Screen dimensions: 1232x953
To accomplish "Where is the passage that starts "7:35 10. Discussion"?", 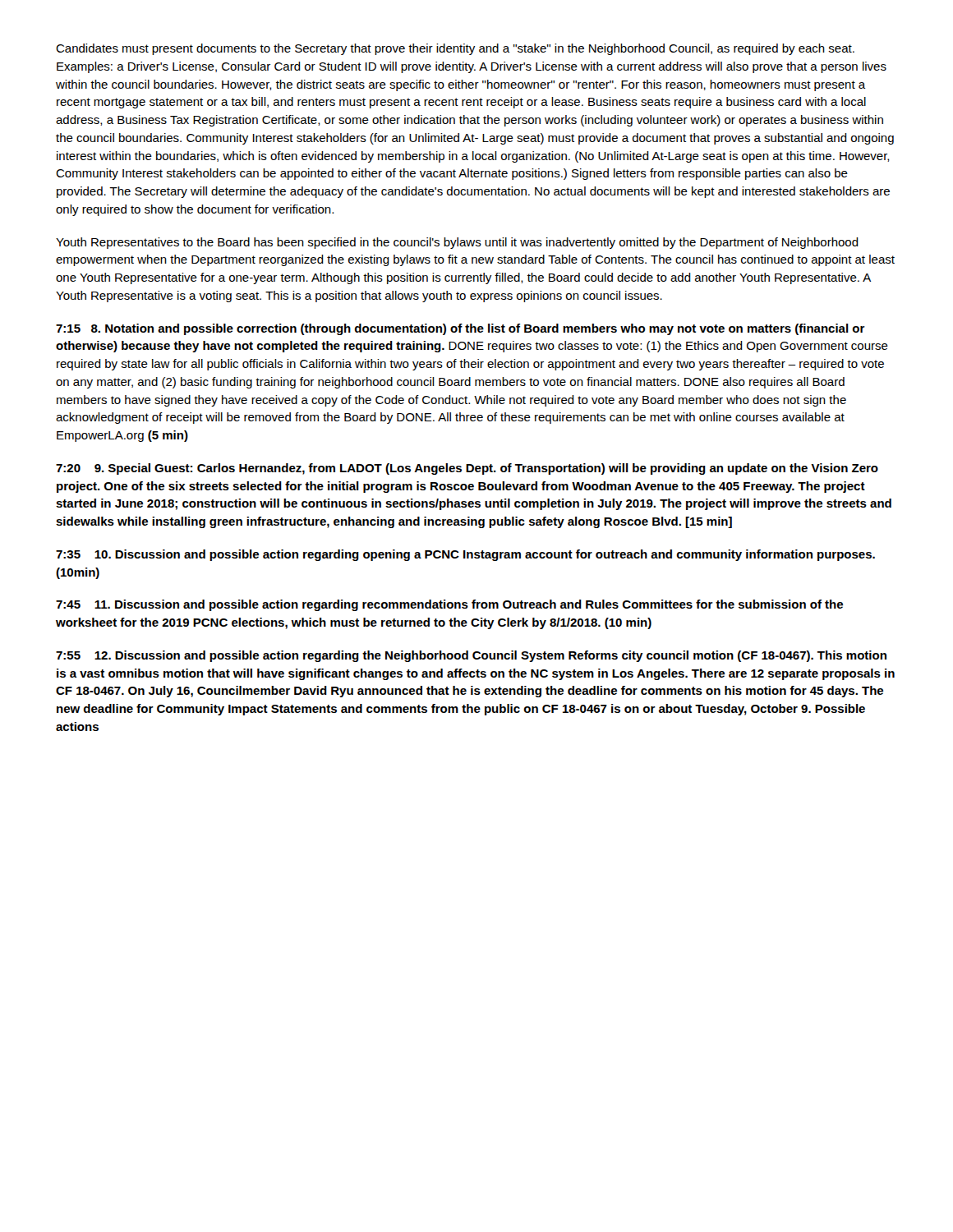I will point(466,563).
